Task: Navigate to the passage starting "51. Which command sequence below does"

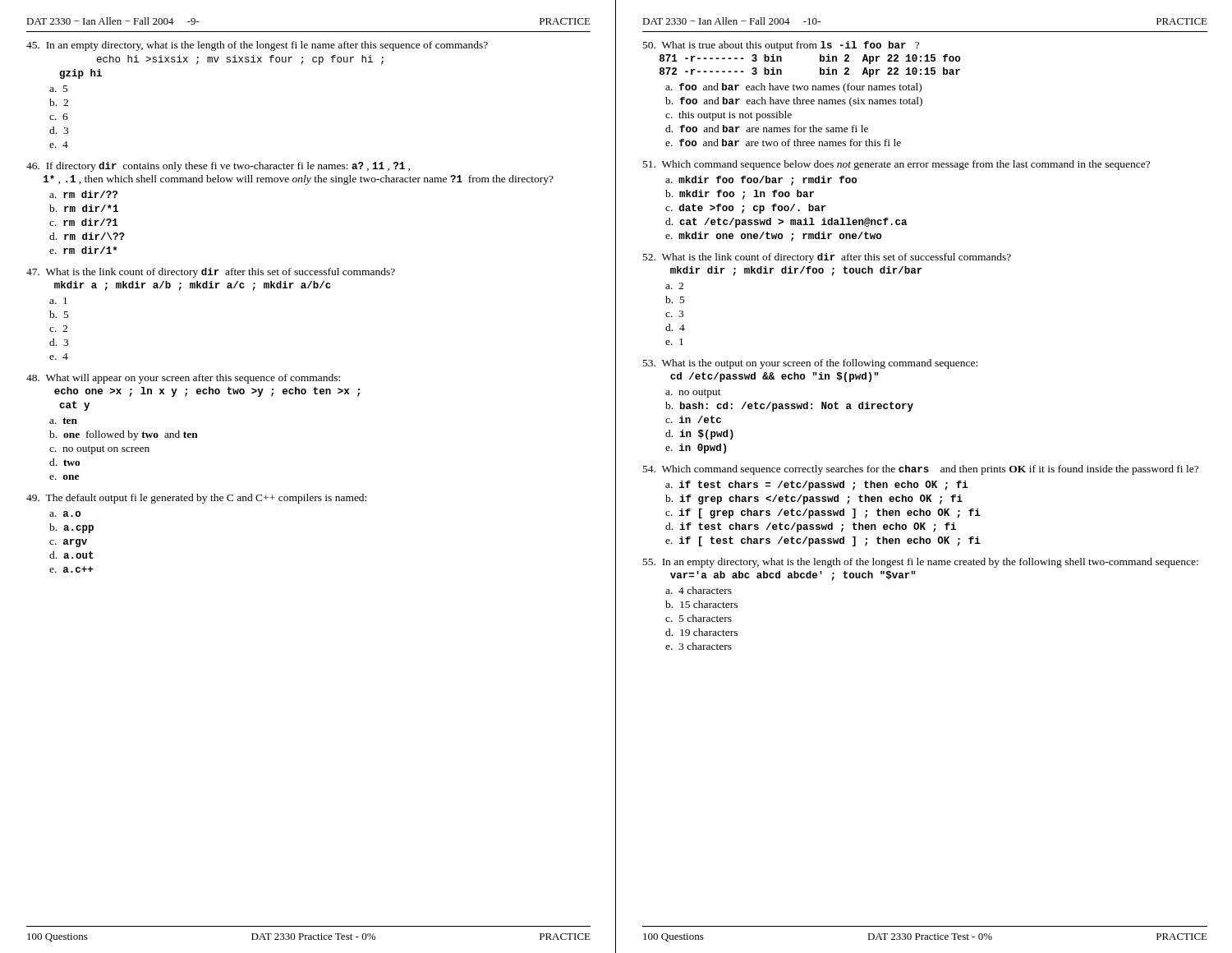Action: point(896,165)
